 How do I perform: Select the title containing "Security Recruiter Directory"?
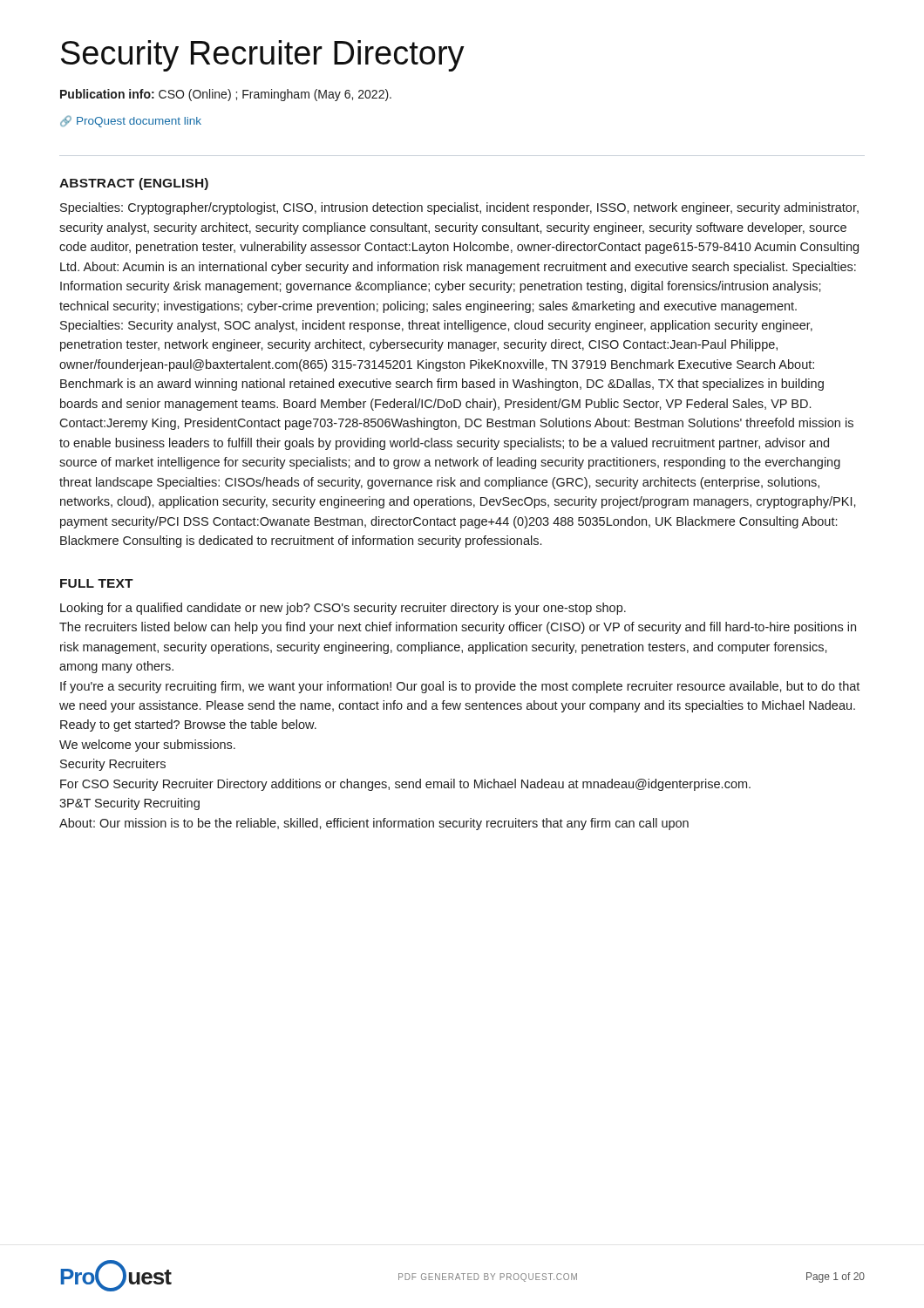462,54
